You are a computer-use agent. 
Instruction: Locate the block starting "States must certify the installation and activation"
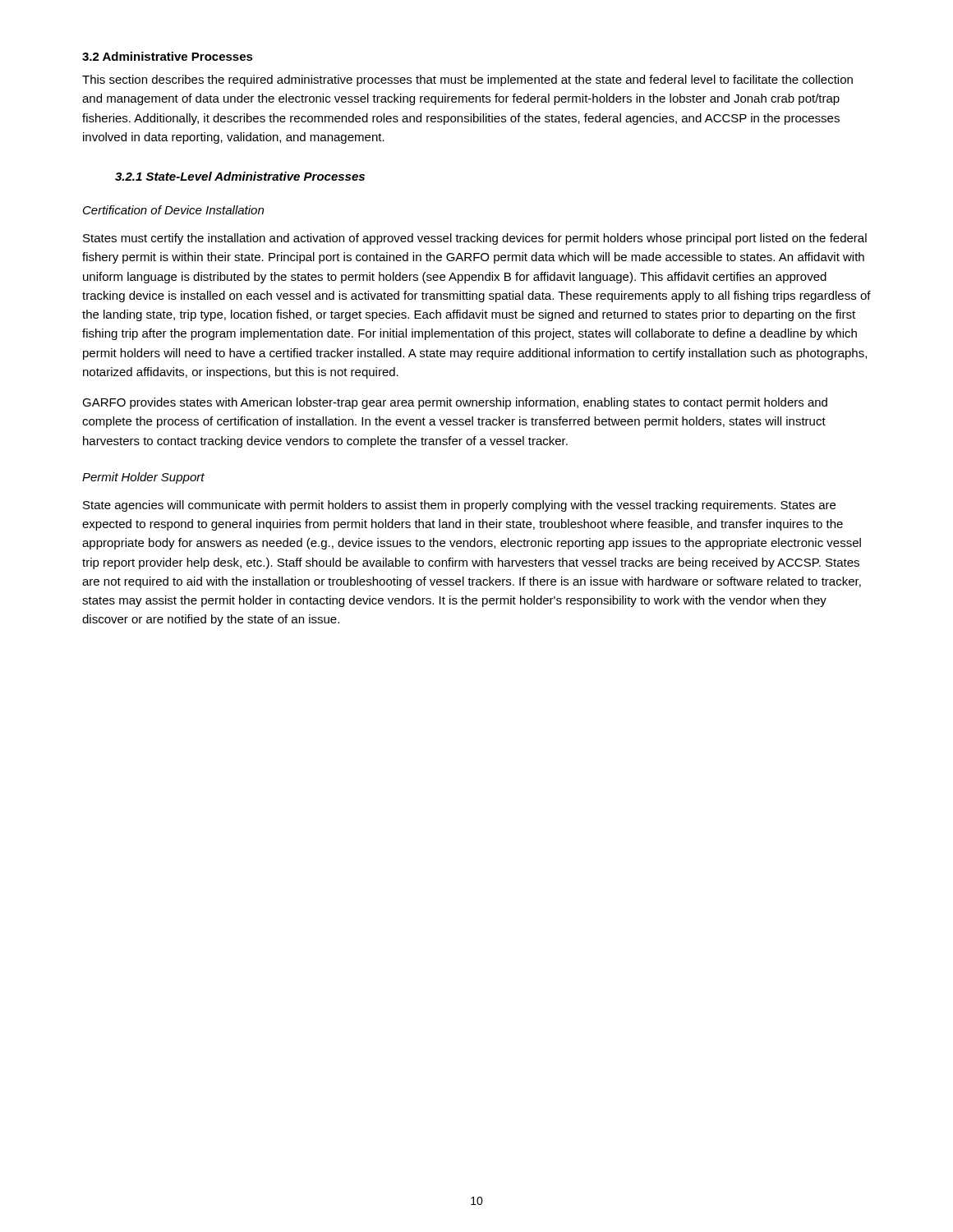476,305
